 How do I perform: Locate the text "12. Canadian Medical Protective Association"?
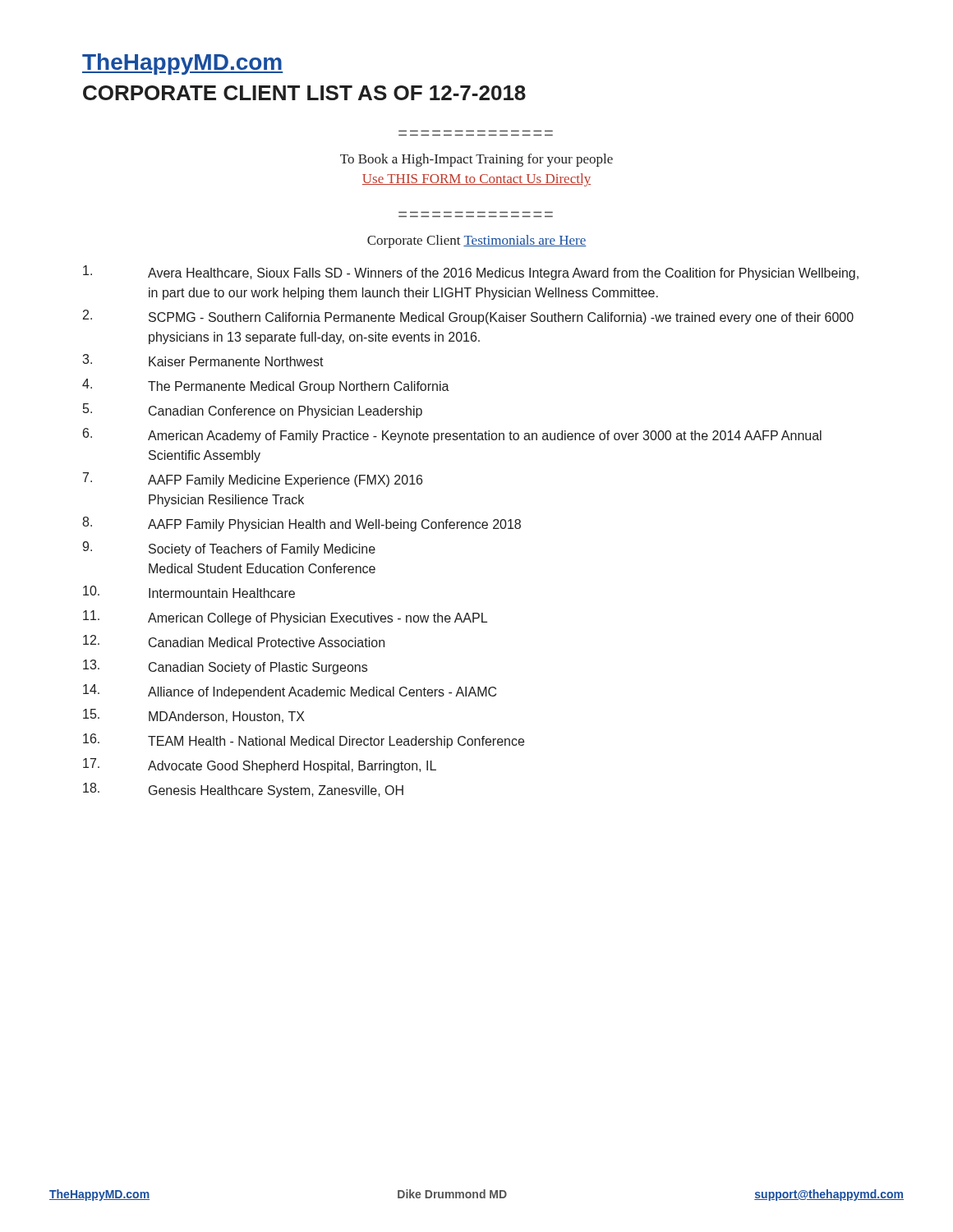coord(234,641)
